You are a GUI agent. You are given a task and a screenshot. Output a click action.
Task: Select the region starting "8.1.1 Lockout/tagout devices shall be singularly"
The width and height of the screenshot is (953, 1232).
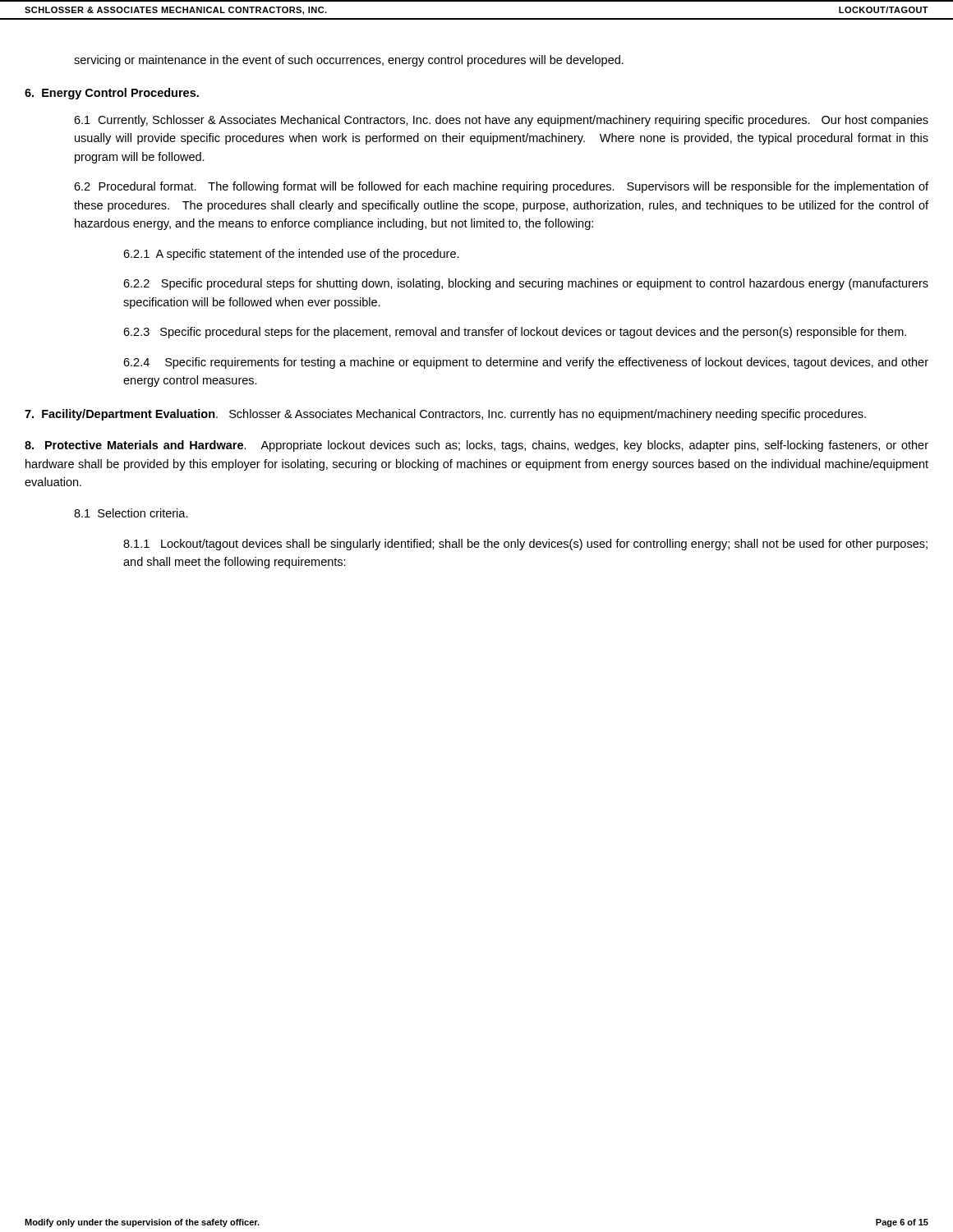pyautogui.click(x=526, y=553)
